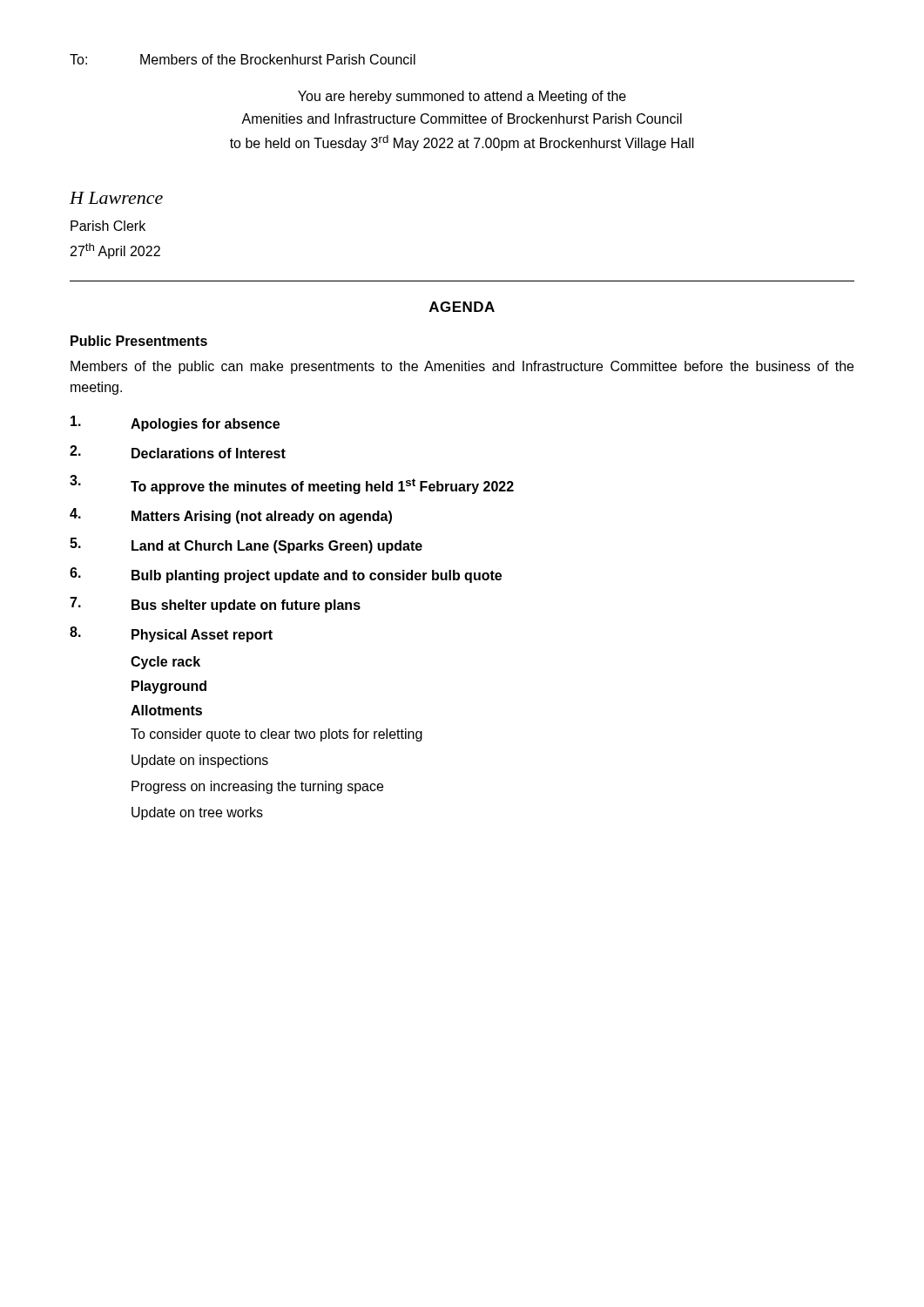Click on the passage starting "You are hereby summoned"

pos(462,120)
